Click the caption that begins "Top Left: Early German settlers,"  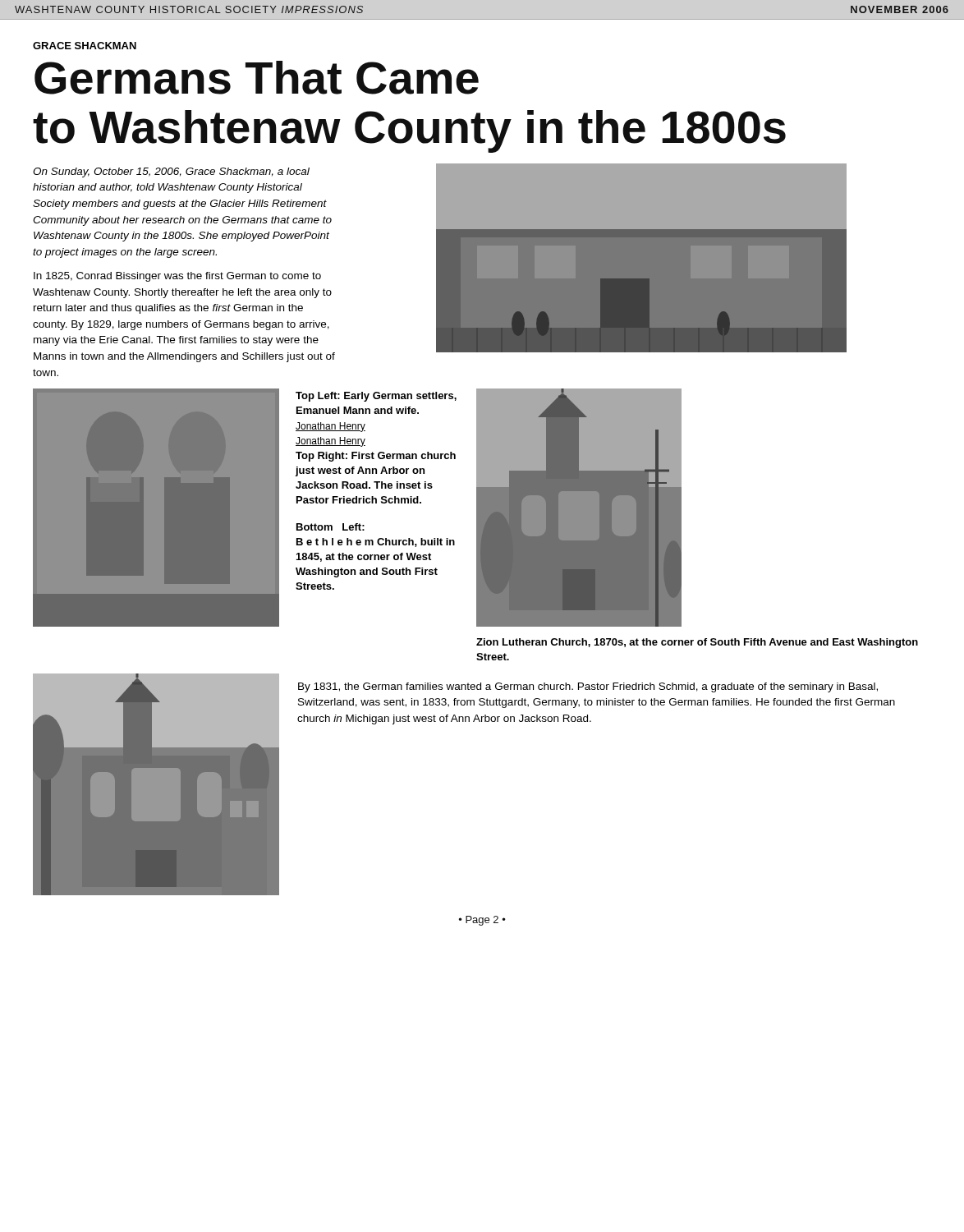pos(376,448)
